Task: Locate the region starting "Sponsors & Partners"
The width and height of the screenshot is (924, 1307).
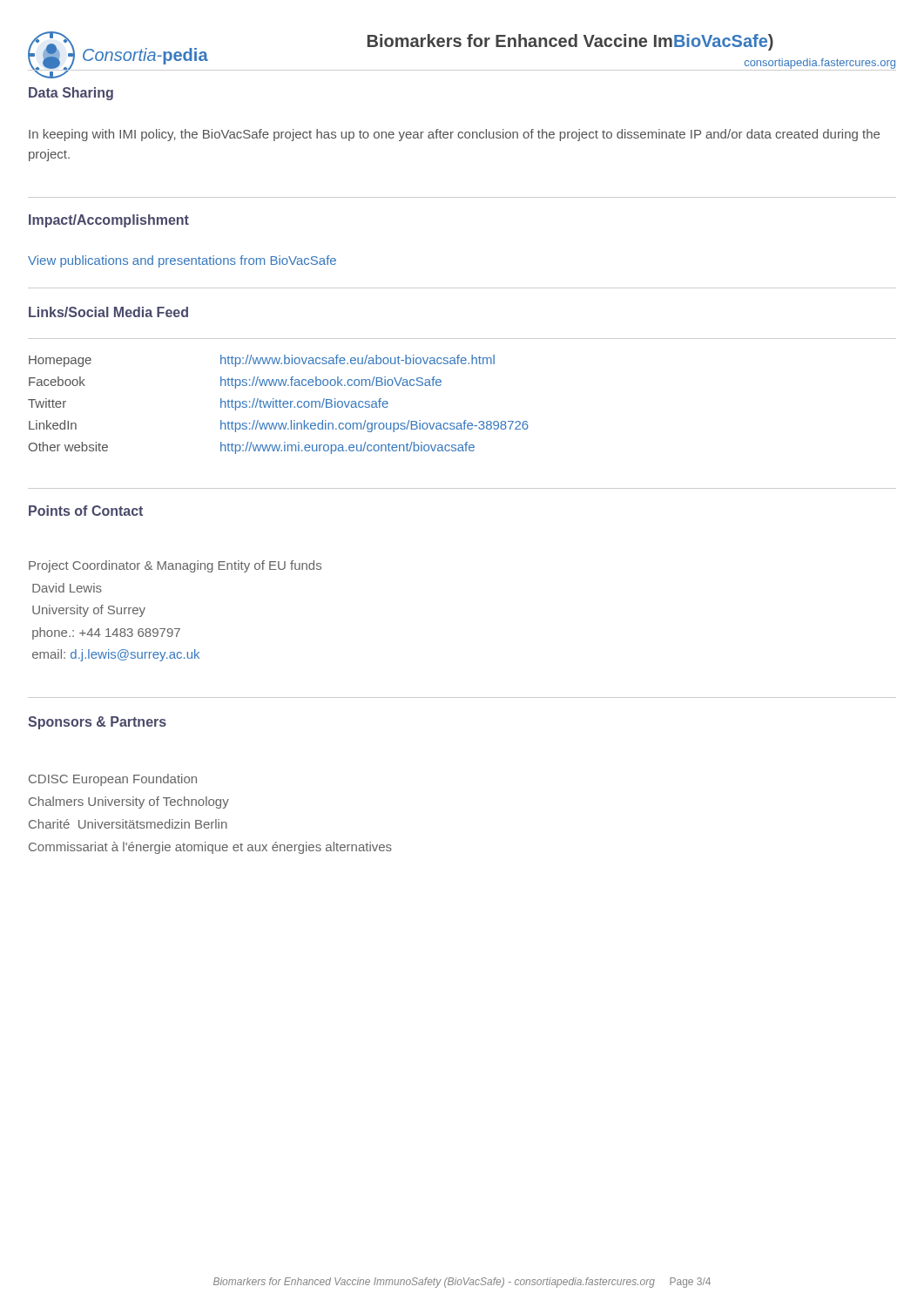Action: [x=97, y=722]
